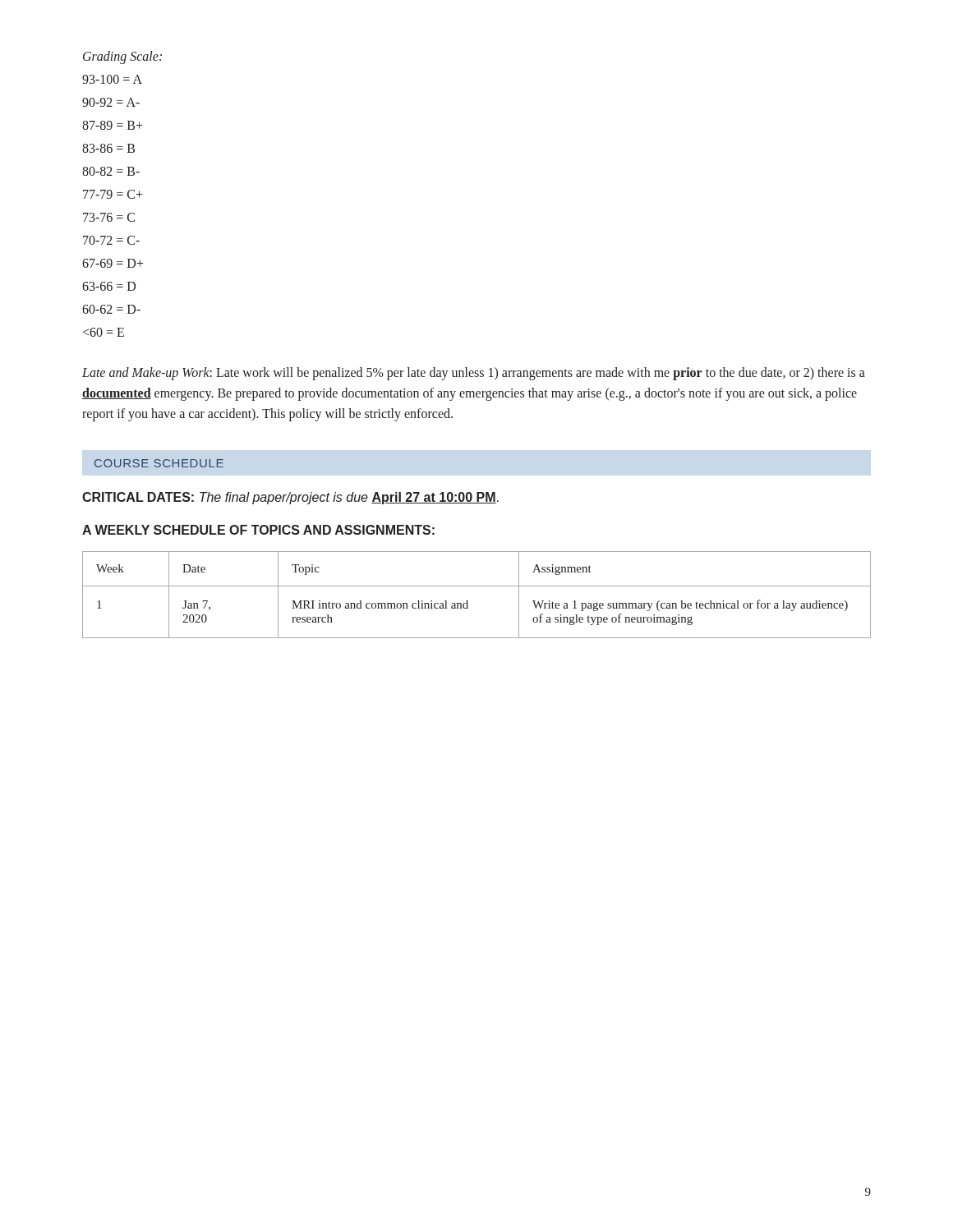Select the block starting "83-86 = B"
Screen dimensions: 1232x953
coord(109,148)
